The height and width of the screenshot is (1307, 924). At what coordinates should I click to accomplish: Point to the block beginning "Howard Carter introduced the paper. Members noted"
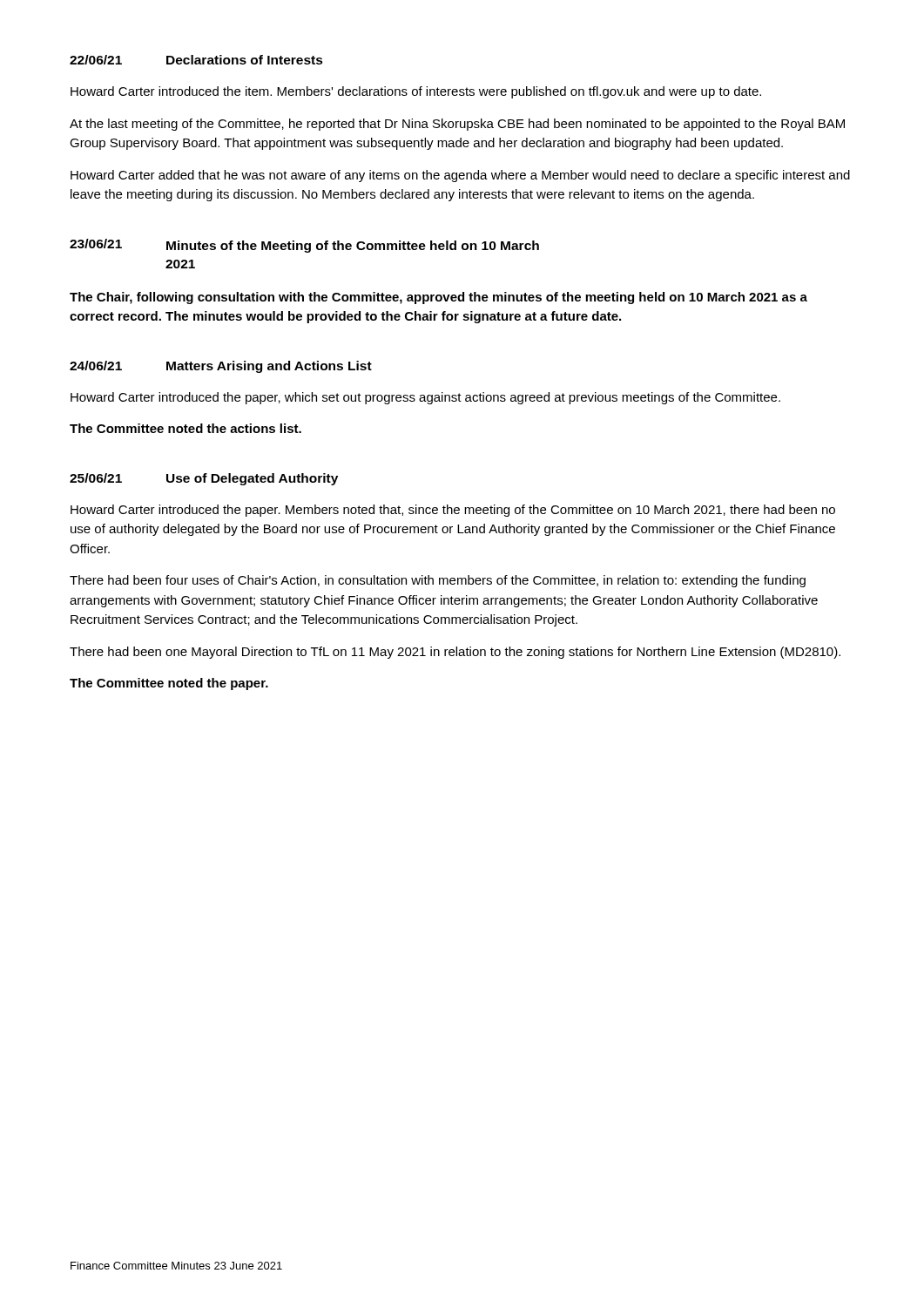point(453,529)
